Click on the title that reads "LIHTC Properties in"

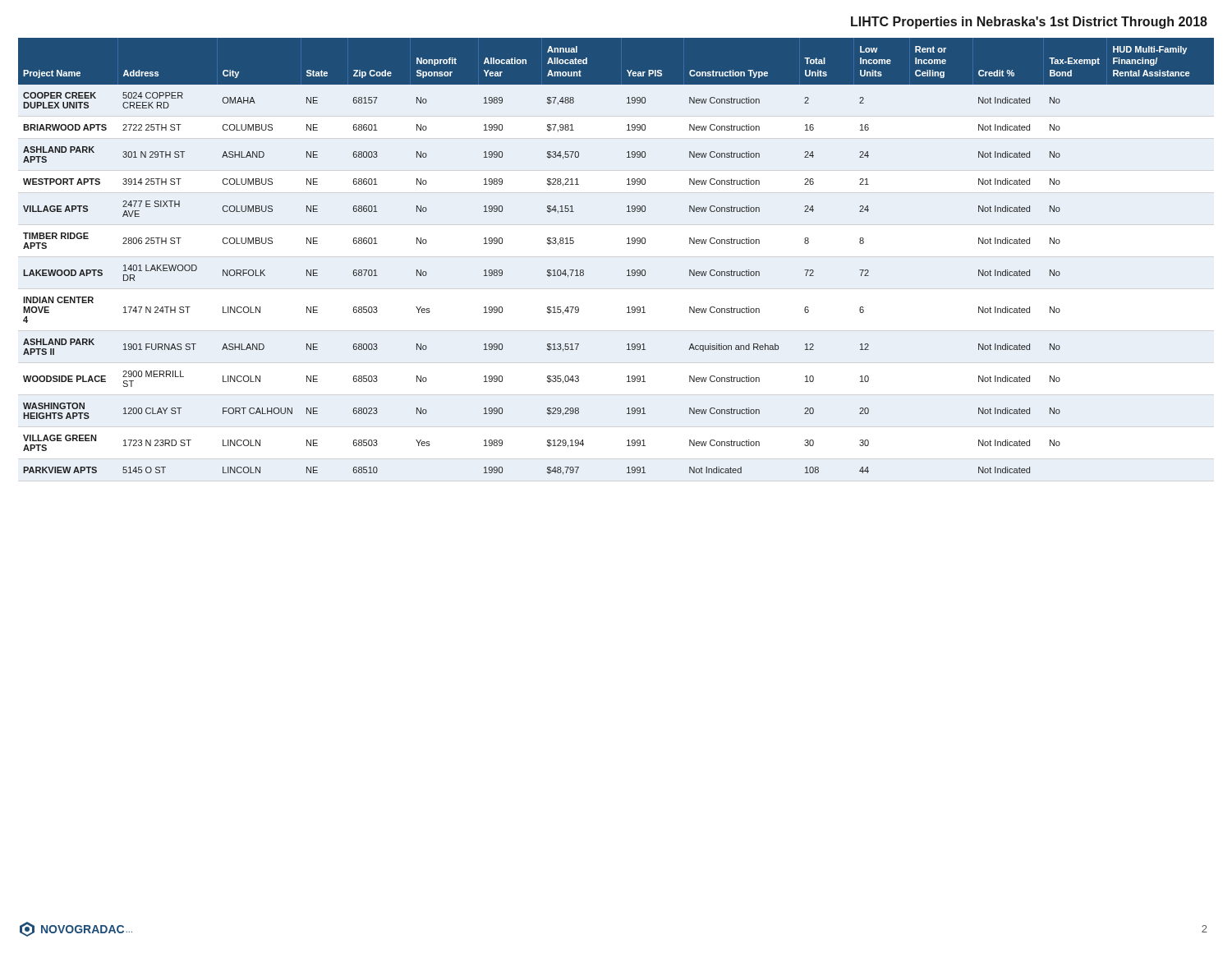pyautogui.click(x=1029, y=22)
